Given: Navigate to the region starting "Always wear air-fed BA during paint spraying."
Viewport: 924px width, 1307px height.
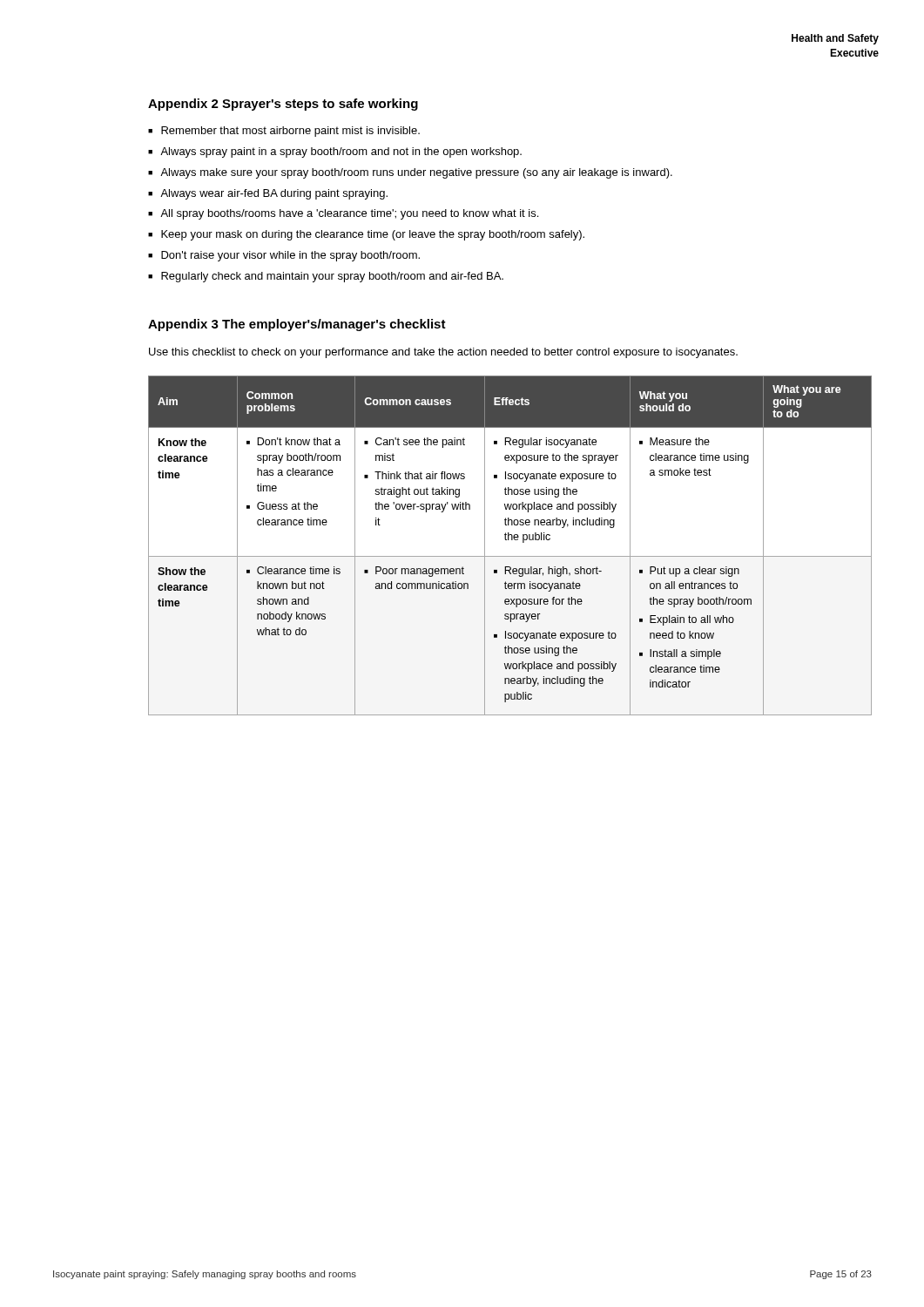Looking at the screenshot, I should click(x=275, y=193).
